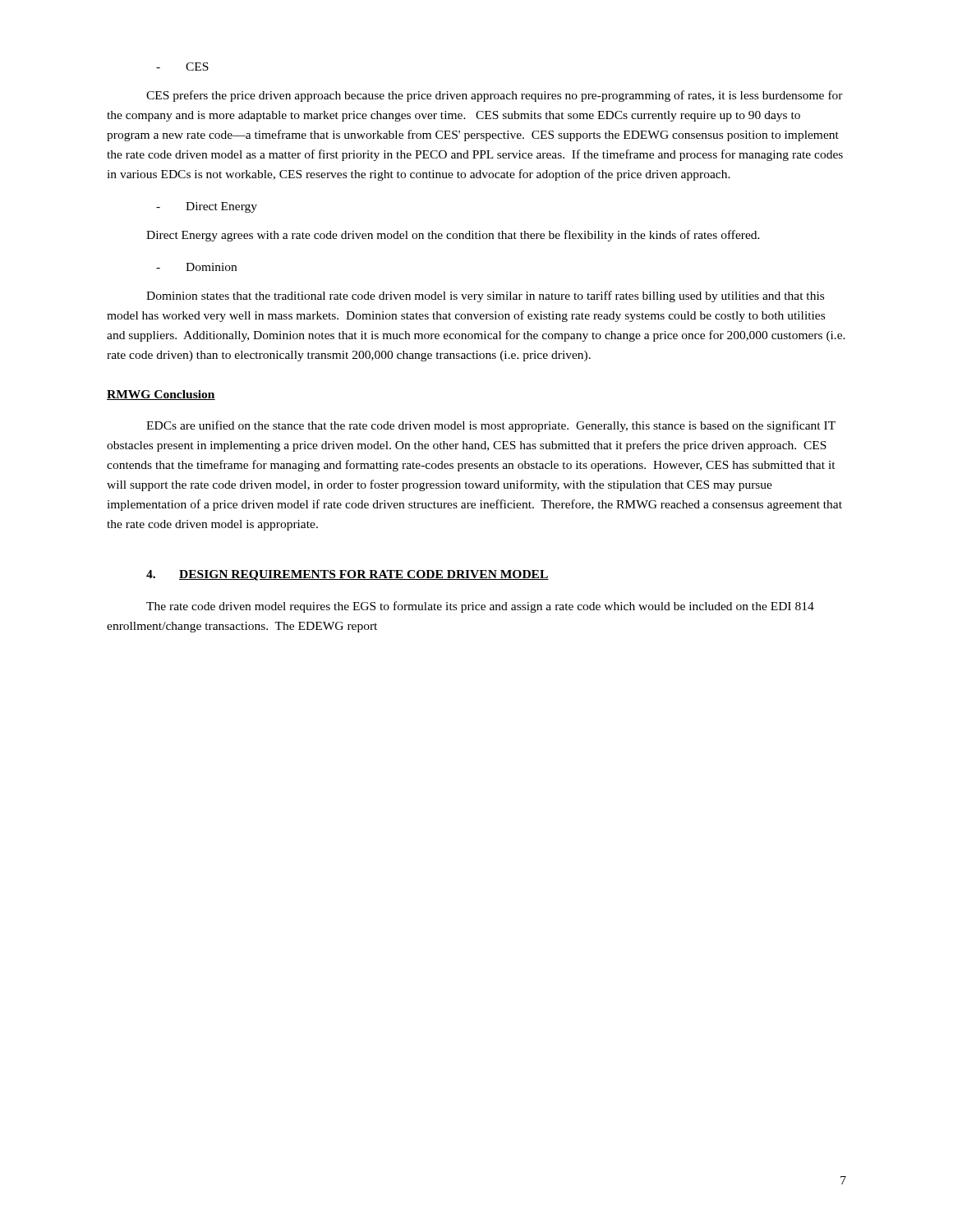
Task: Find the block on this page that starts "Dominion states that the"
Action: (476, 325)
